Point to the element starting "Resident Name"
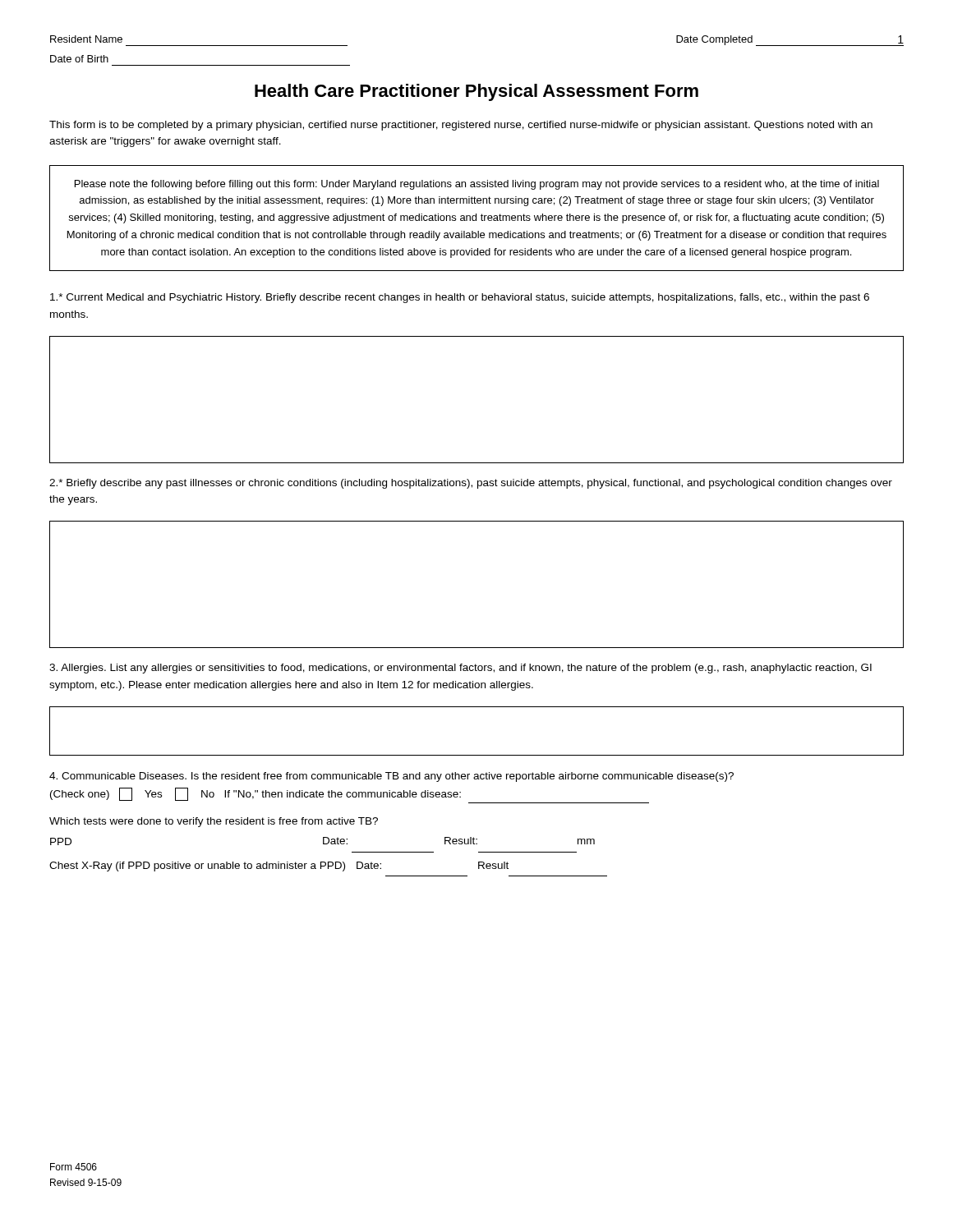The height and width of the screenshot is (1232, 953). click(198, 39)
